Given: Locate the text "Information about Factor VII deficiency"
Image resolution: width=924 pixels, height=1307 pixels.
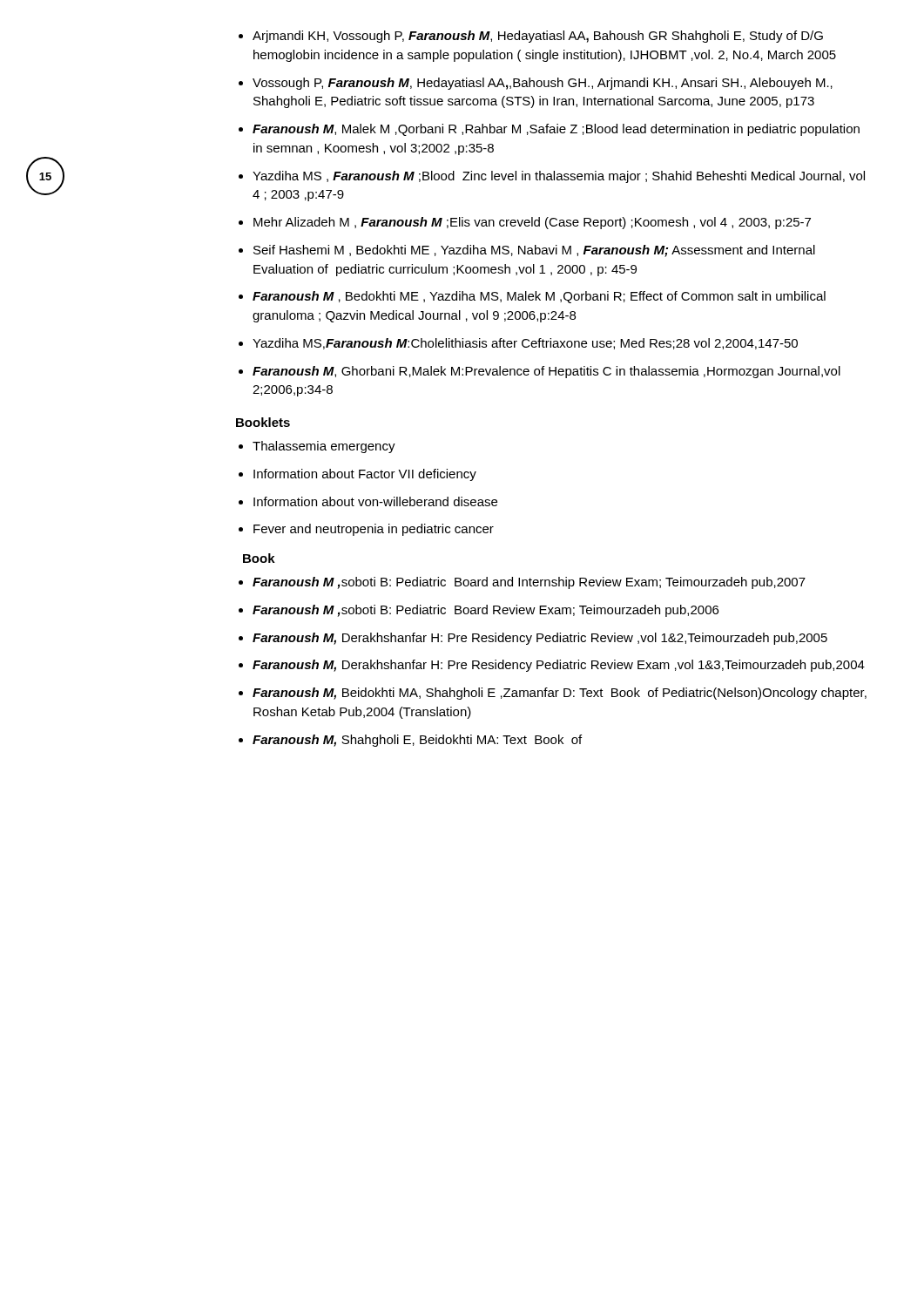Looking at the screenshot, I should 364,473.
